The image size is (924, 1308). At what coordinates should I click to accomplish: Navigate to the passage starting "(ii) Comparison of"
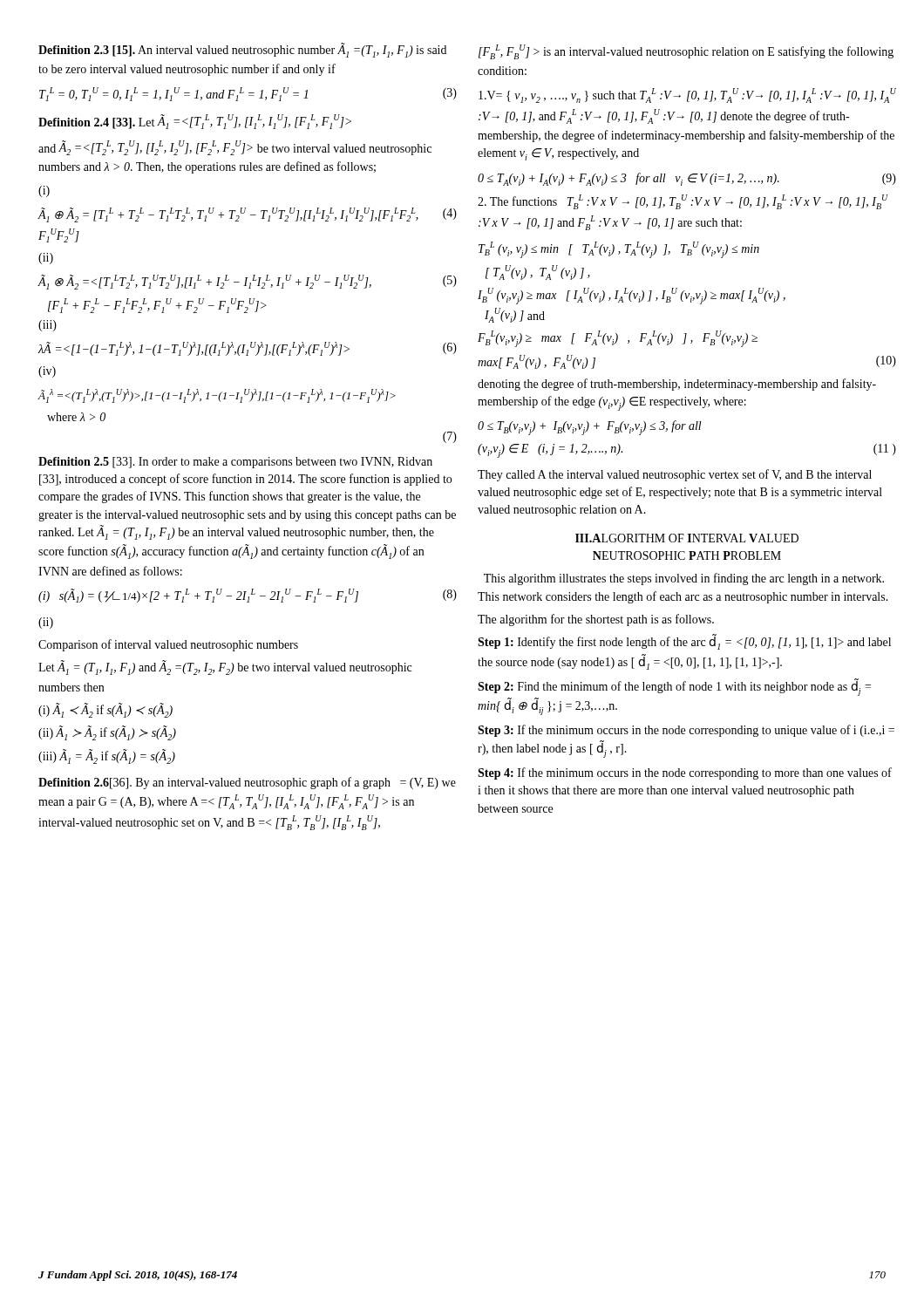point(46,623)
